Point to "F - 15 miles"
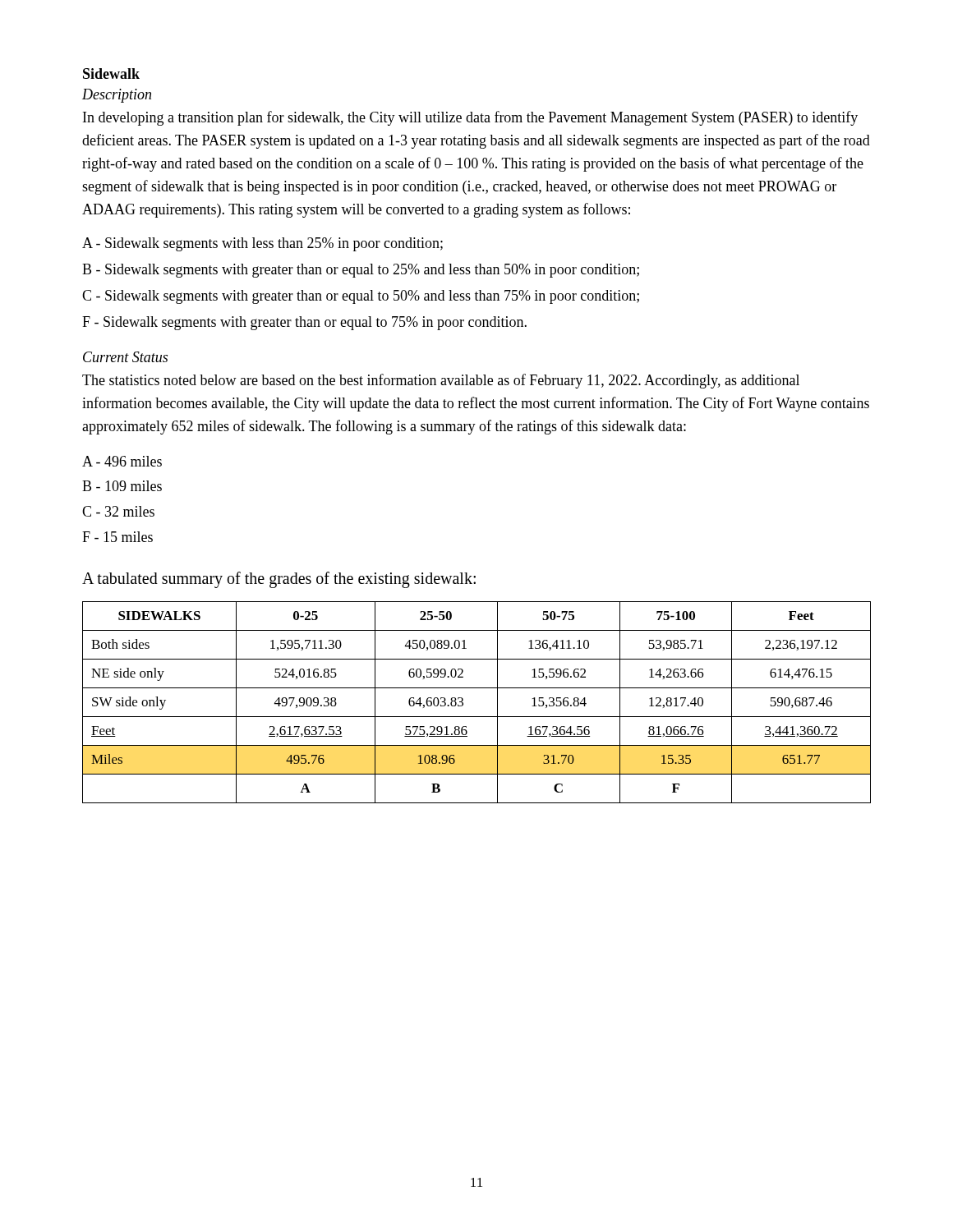 [x=118, y=537]
